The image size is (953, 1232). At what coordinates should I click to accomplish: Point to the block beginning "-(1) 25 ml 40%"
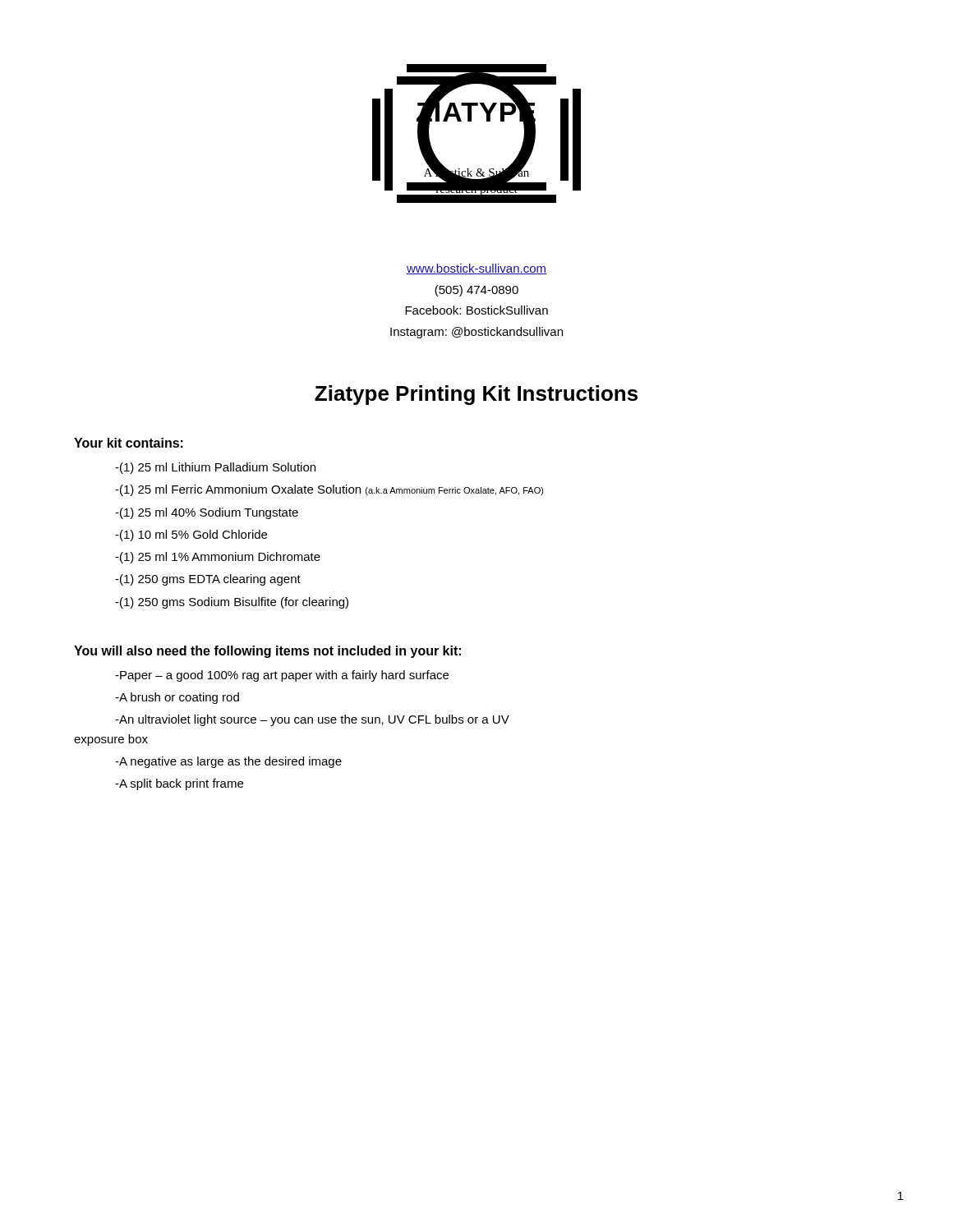[207, 512]
